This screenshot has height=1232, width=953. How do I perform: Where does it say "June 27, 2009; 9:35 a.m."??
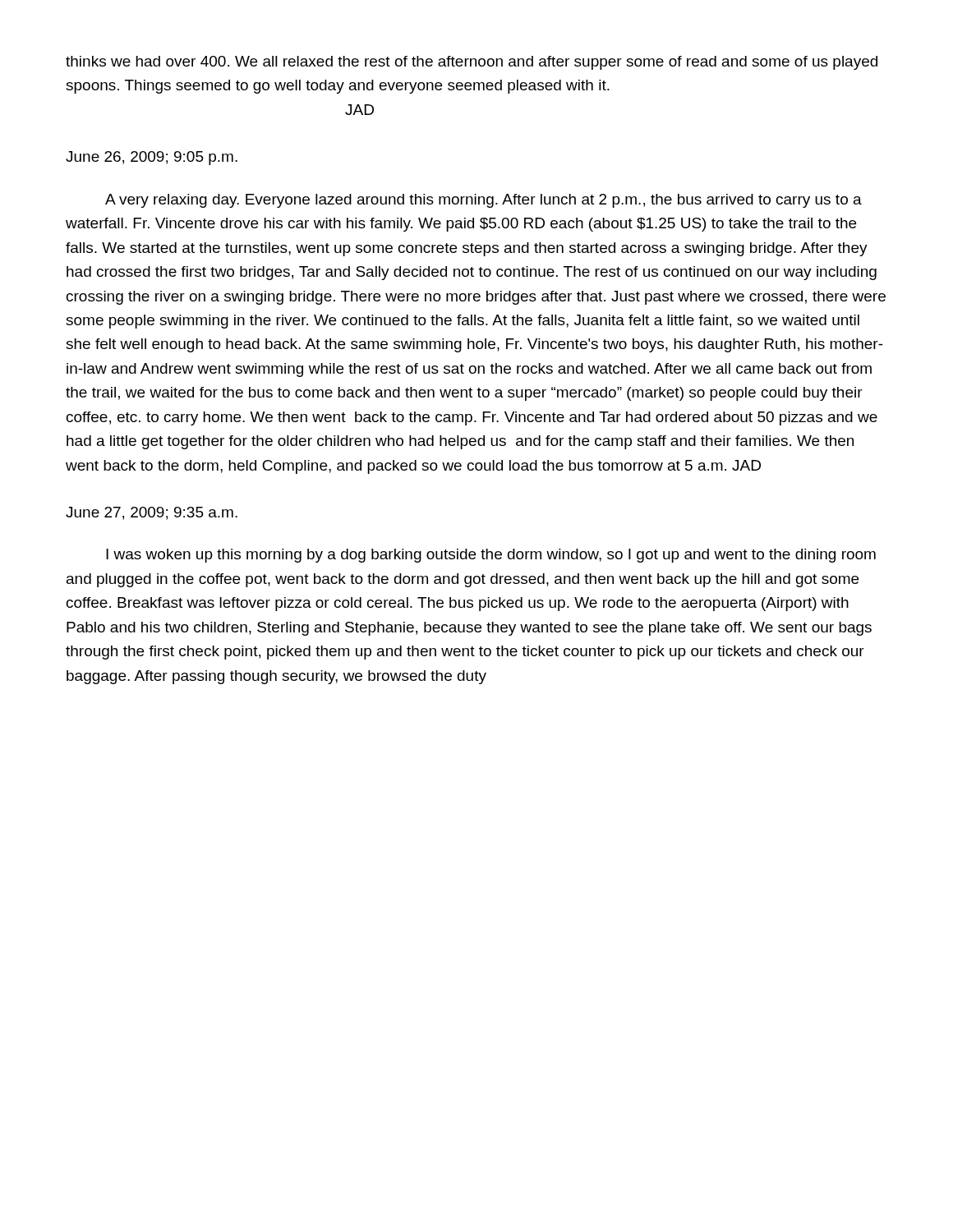point(152,512)
